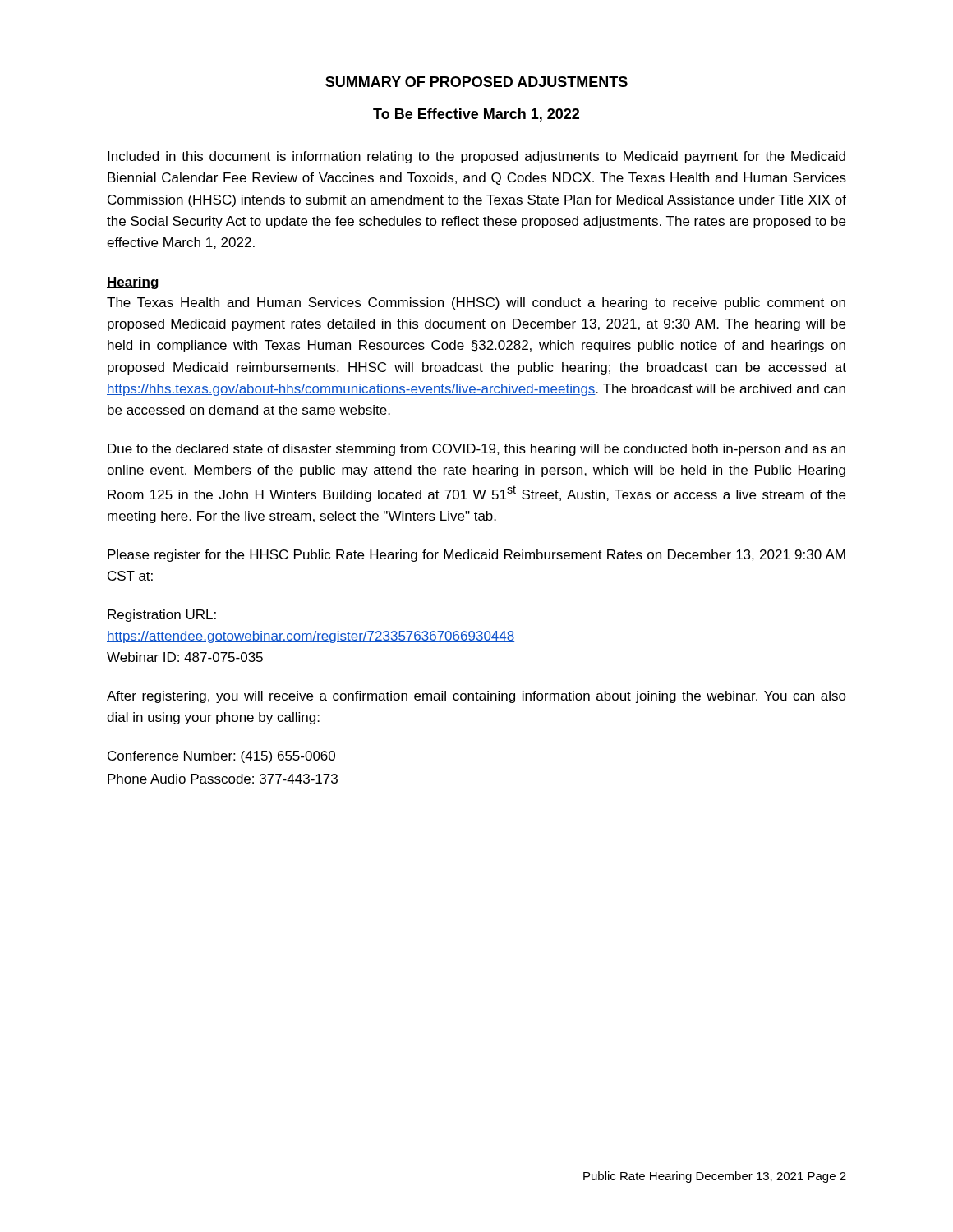Screen dimensions: 1232x953
Task: Find the text starting "After registering, you will receive a"
Action: [x=476, y=707]
